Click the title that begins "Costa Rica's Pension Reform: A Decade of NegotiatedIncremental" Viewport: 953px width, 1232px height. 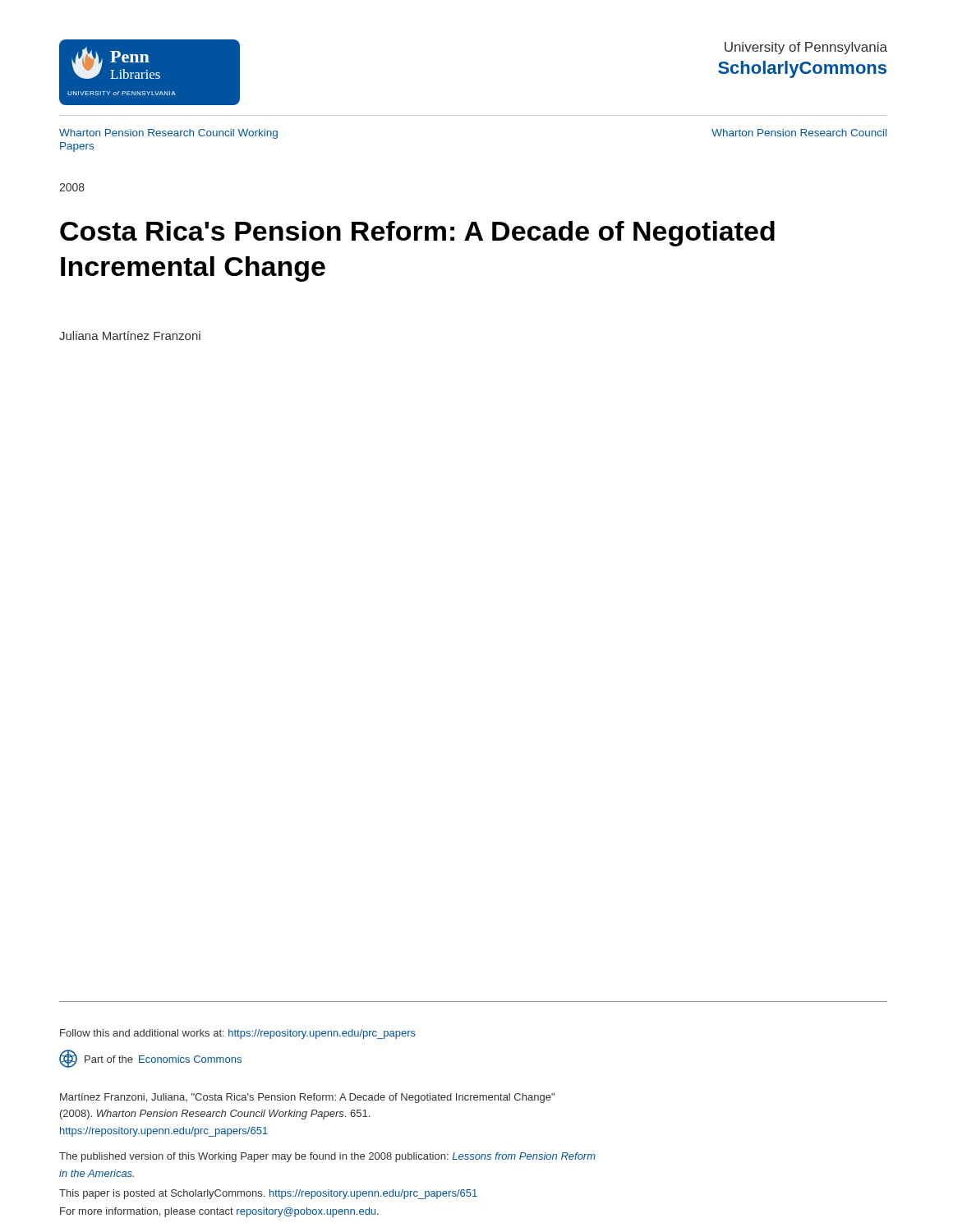[x=418, y=248]
